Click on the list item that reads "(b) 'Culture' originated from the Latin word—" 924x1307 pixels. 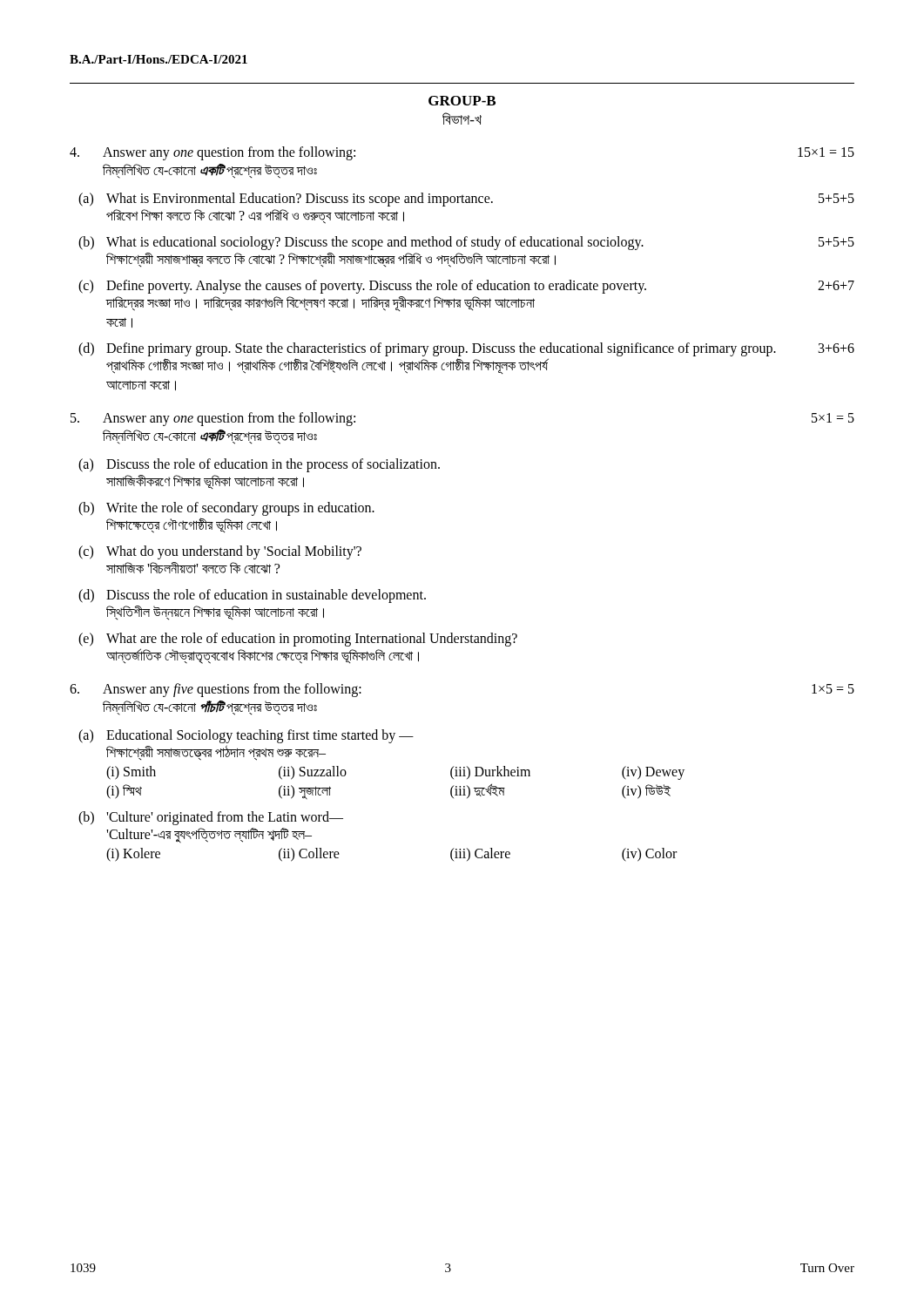(466, 837)
